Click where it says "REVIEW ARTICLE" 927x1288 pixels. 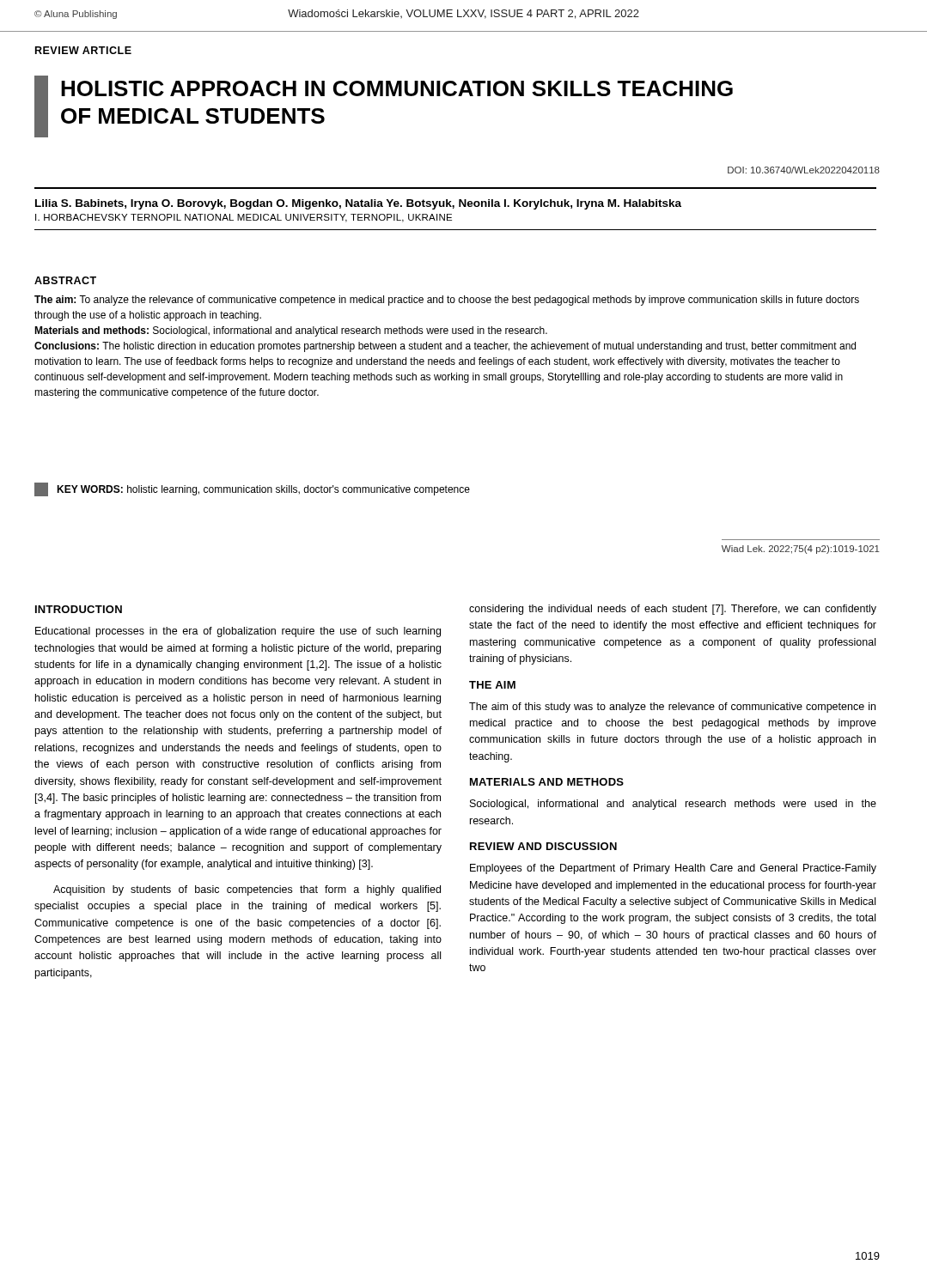(83, 51)
